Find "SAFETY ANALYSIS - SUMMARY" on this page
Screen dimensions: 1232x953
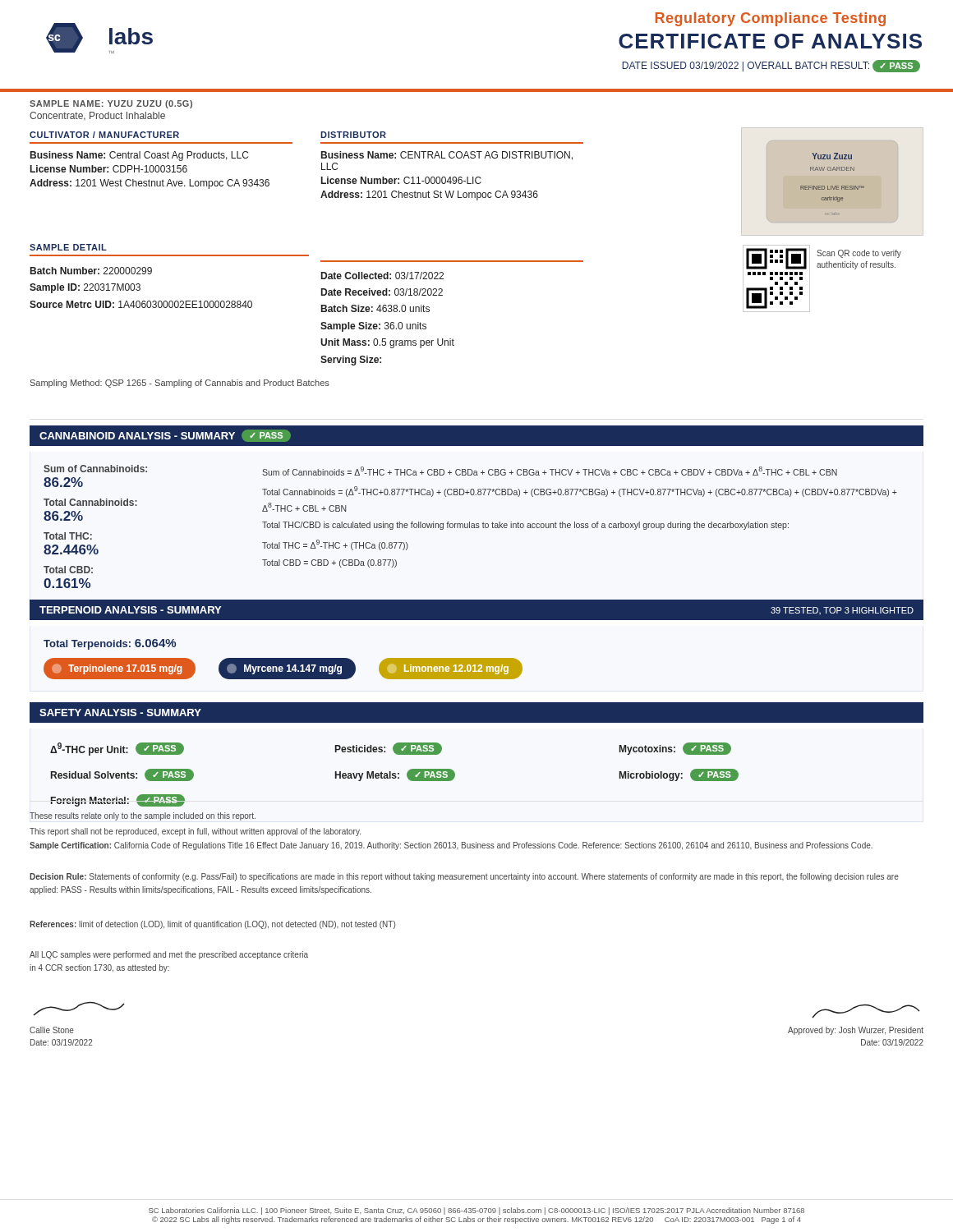tap(476, 713)
